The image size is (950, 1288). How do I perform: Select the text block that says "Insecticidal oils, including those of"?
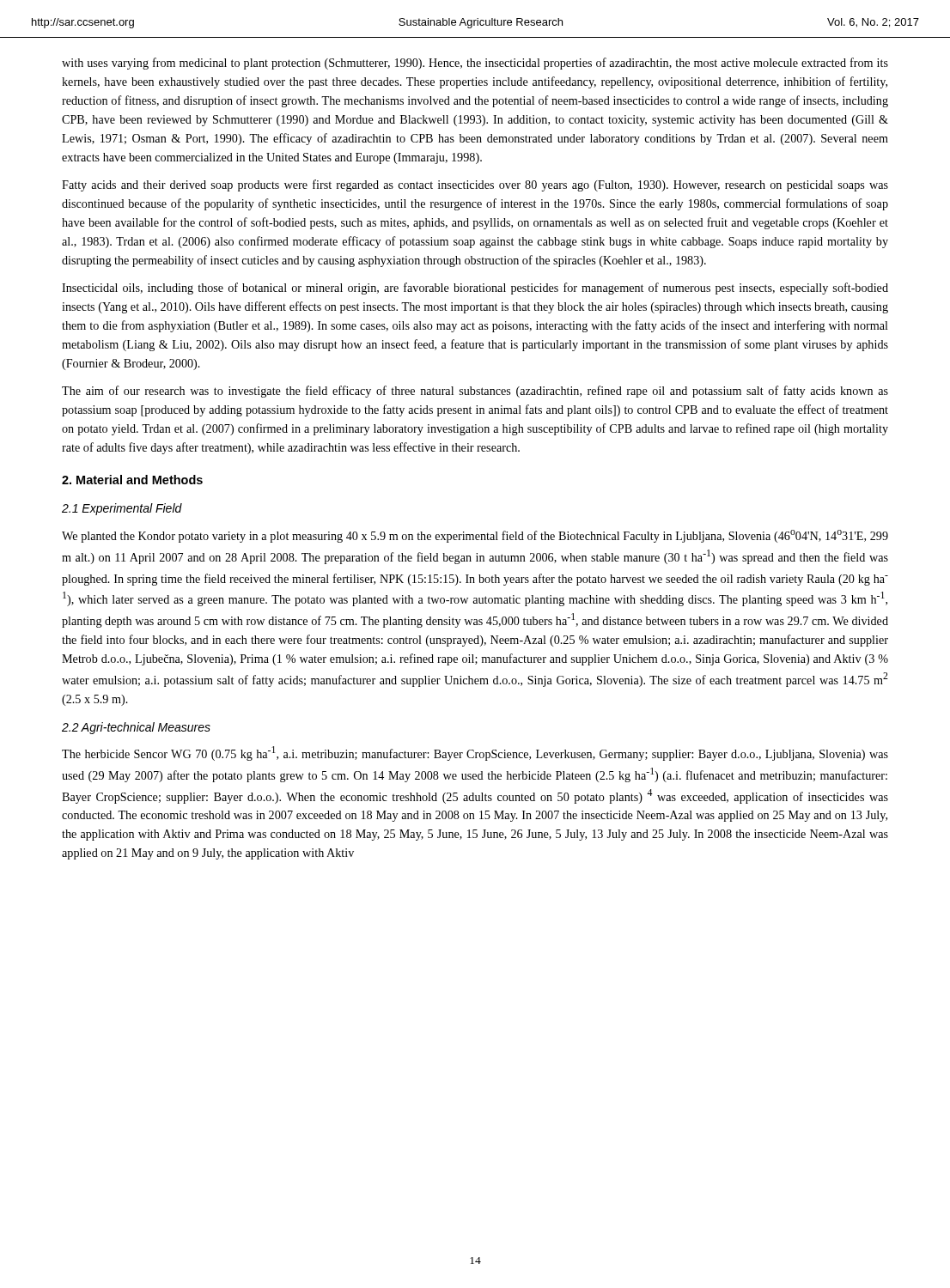(475, 325)
